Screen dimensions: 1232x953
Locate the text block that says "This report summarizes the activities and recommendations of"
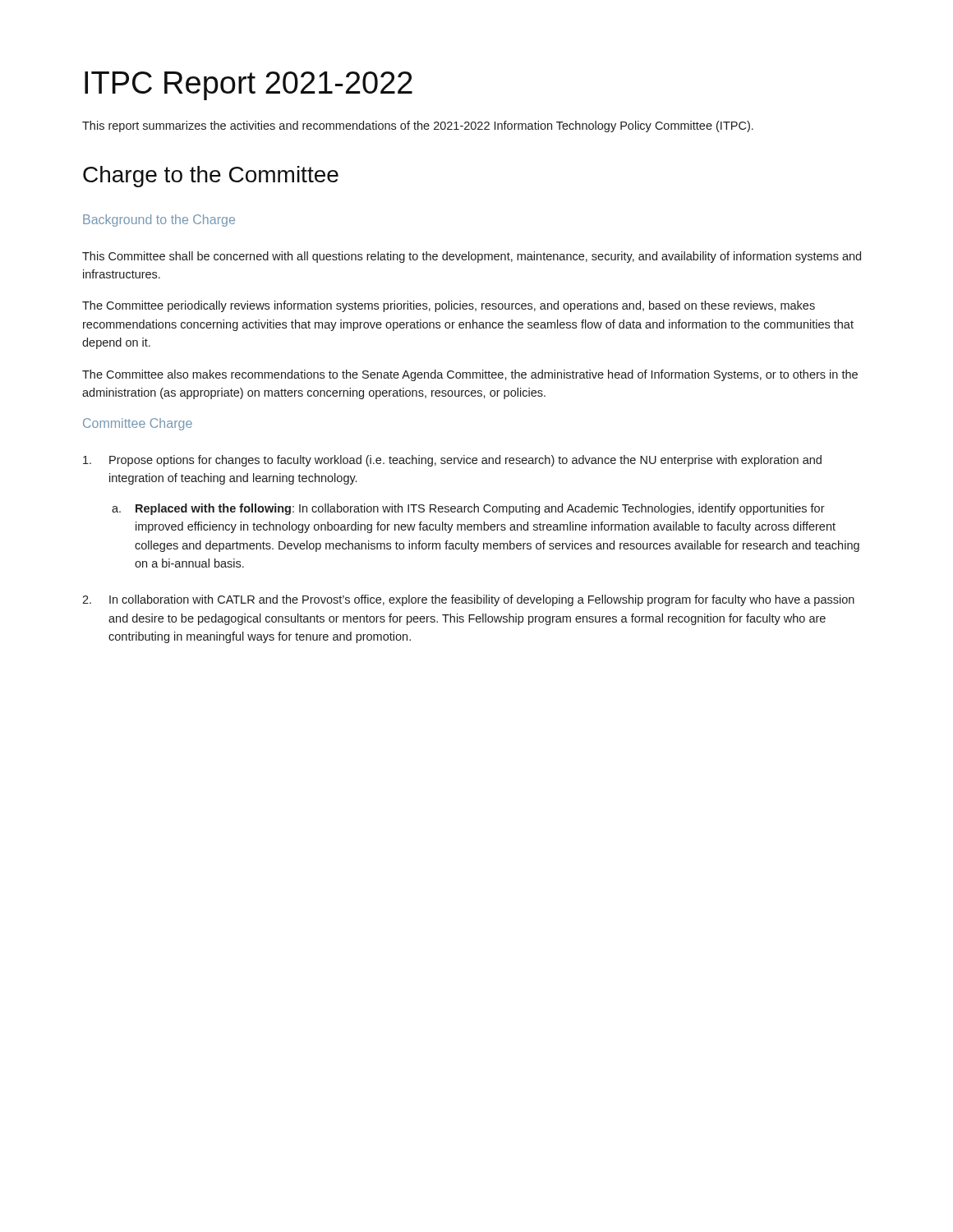click(418, 125)
